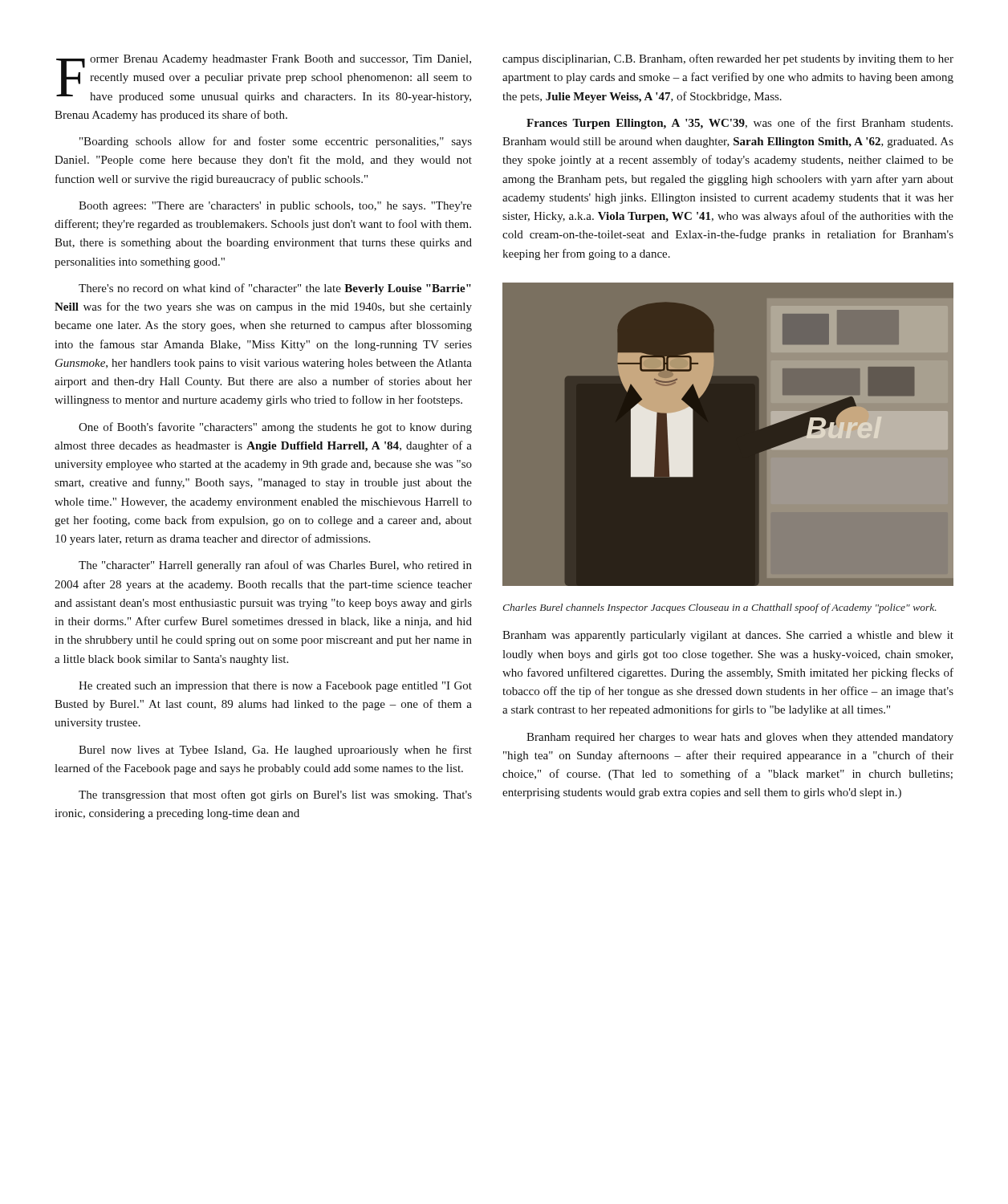Find the passage starting "Charles Burel channels Inspector Jacques"
This screenshot has height=1204, width=1008.
728,607
